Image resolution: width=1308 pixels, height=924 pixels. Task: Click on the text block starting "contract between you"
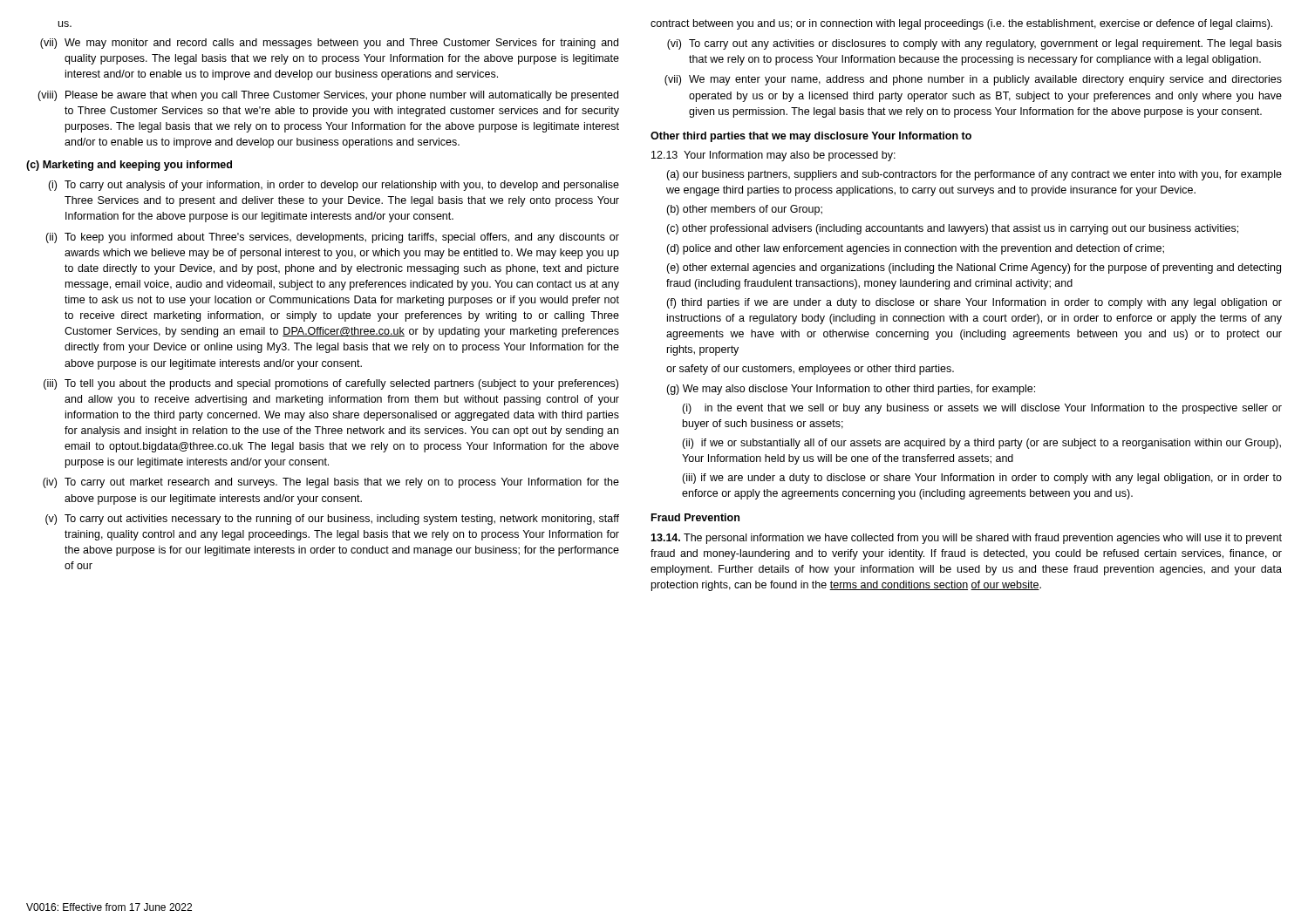962,24
